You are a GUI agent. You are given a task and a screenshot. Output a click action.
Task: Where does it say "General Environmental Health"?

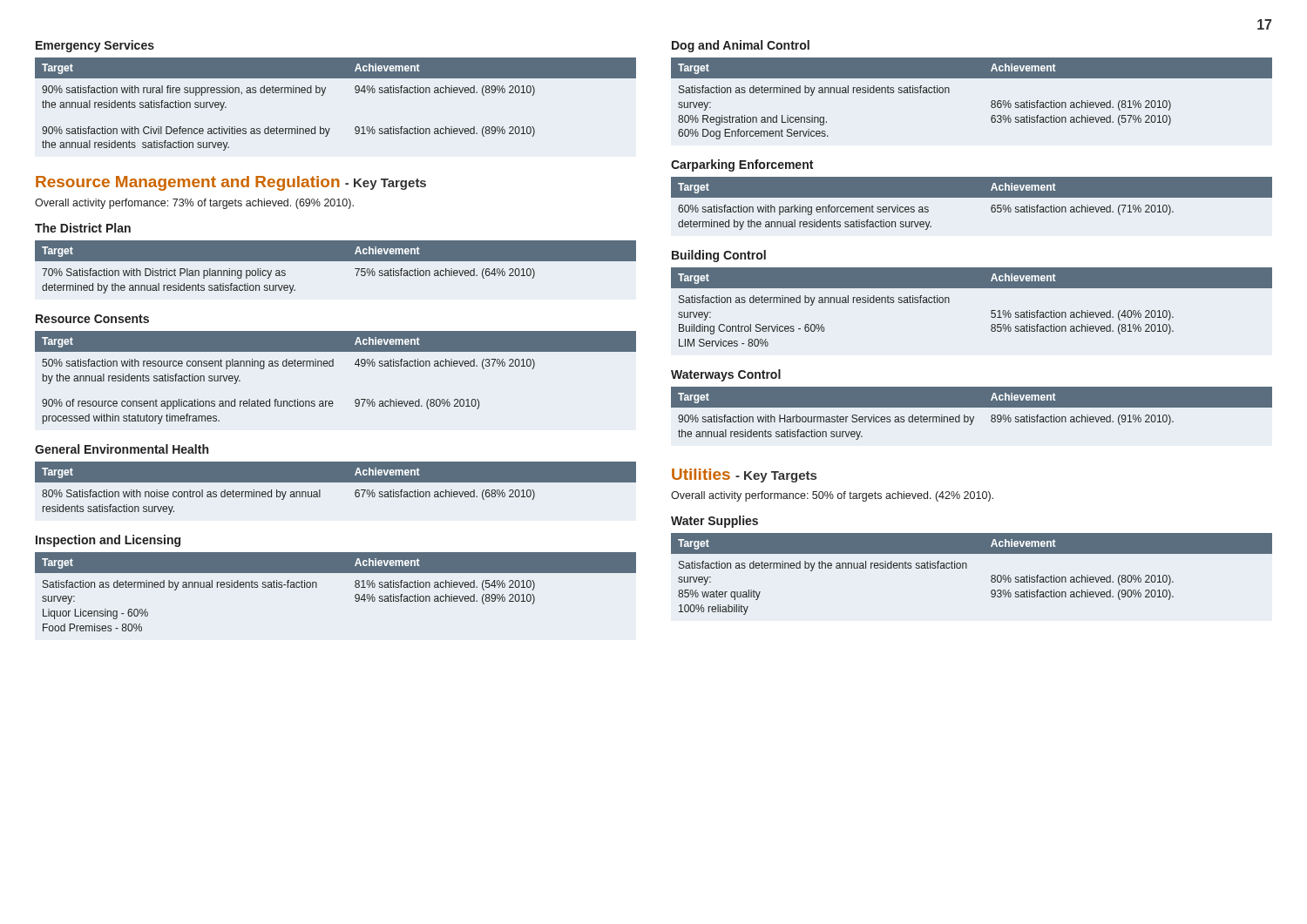122,449
